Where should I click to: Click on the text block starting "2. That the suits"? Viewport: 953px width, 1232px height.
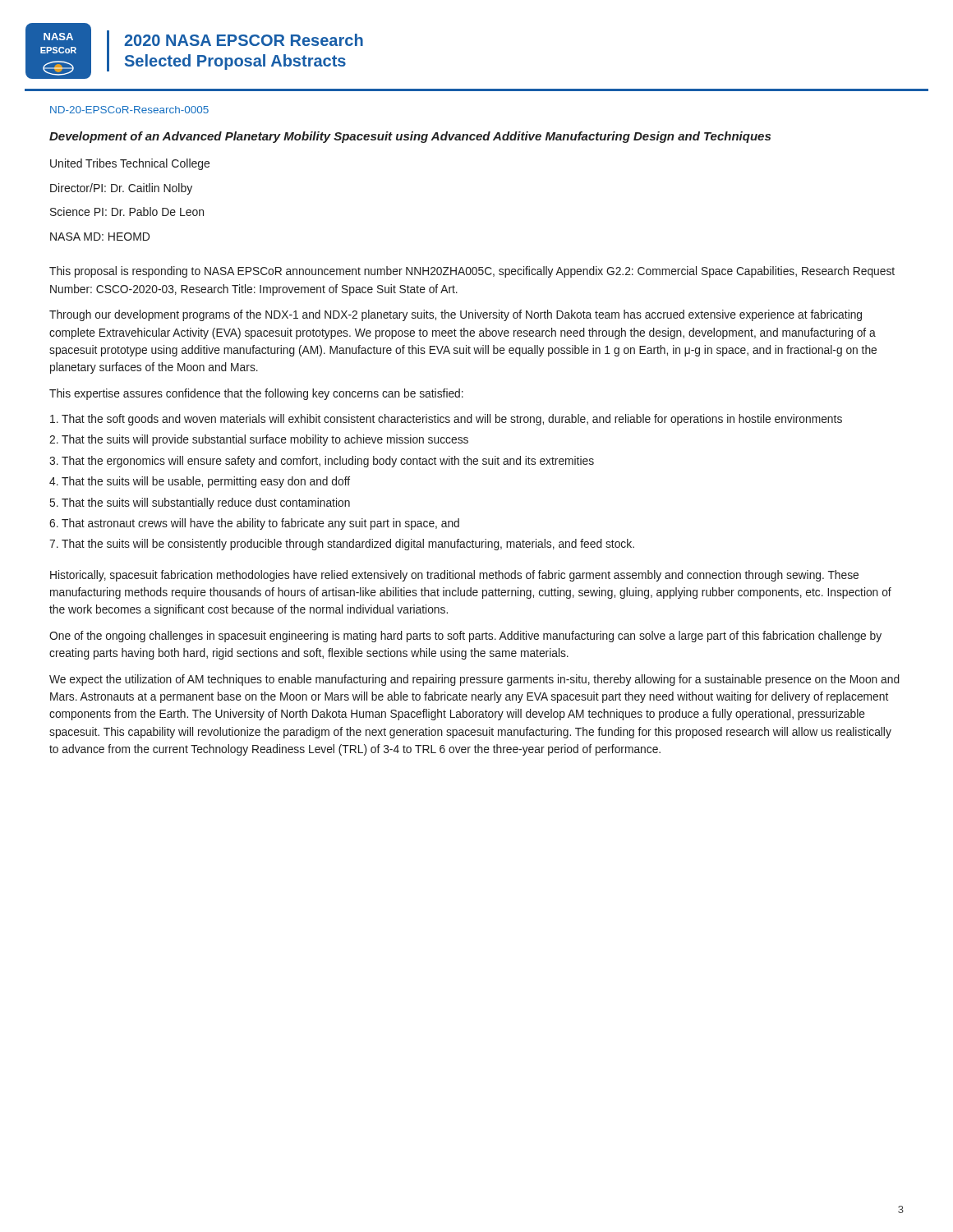(259, 440)
